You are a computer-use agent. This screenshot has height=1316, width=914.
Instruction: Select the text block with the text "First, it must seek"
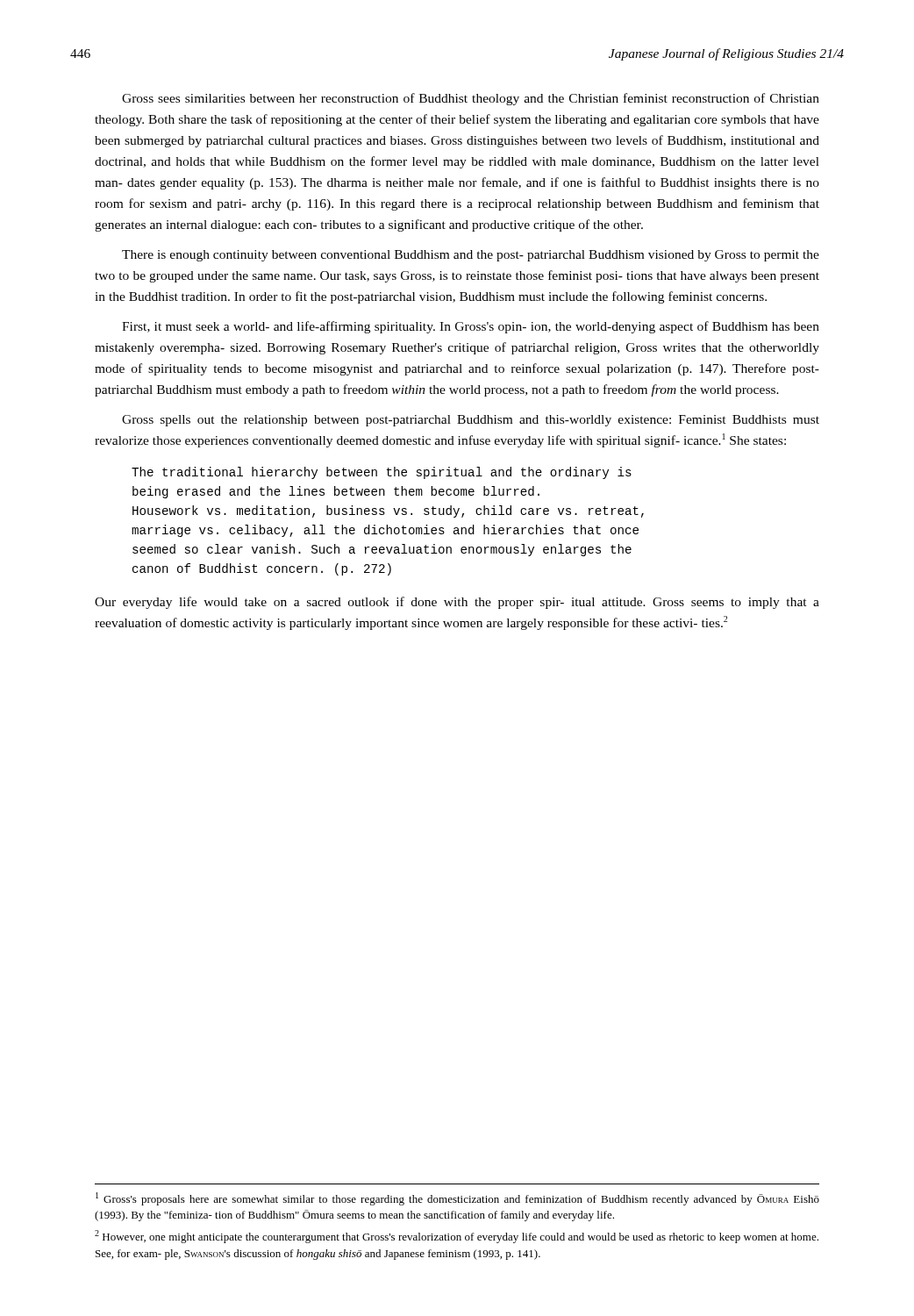click(457, 358)
